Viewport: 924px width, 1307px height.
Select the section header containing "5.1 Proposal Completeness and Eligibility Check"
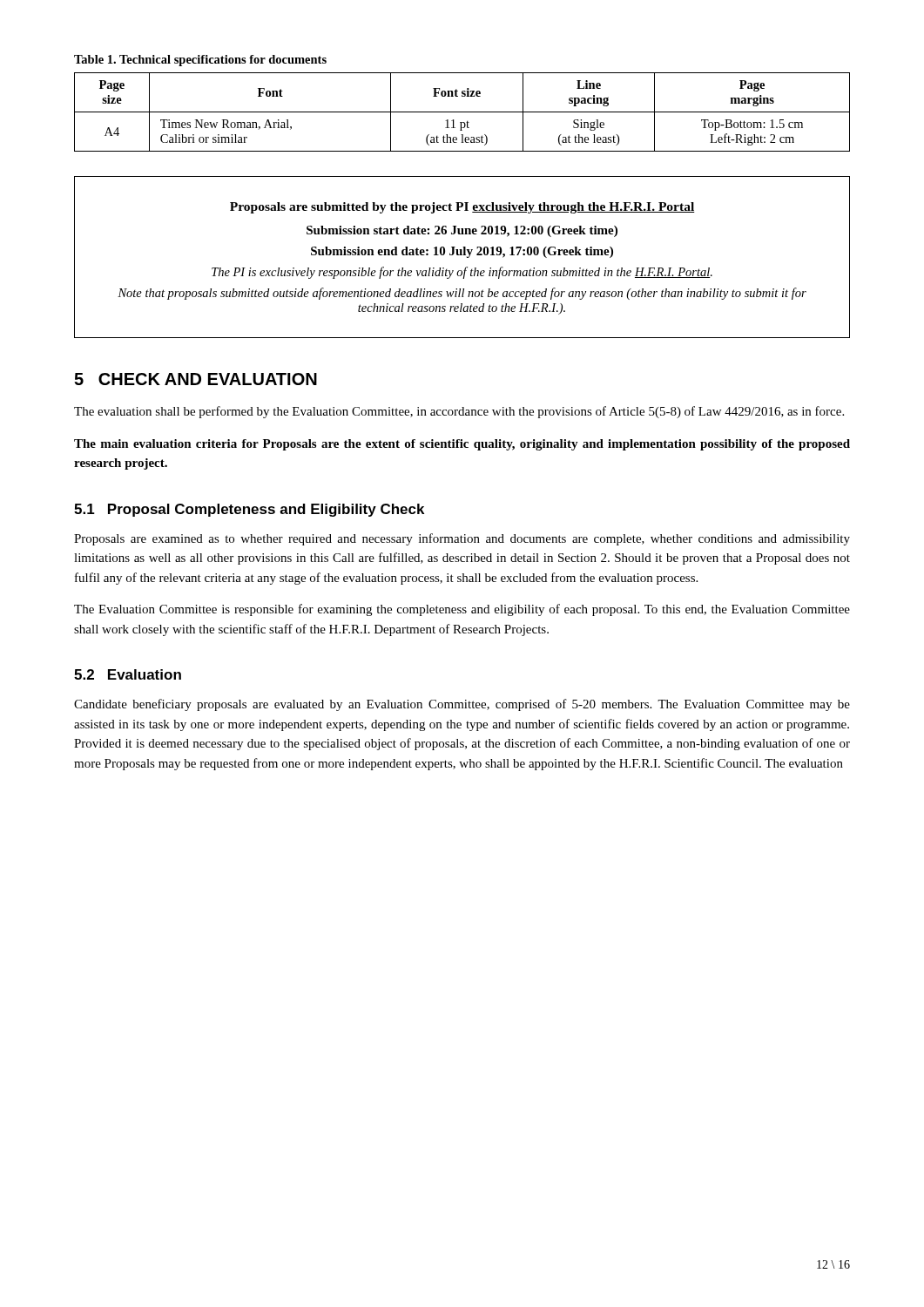pyautogui.click(x=249, y=510)
